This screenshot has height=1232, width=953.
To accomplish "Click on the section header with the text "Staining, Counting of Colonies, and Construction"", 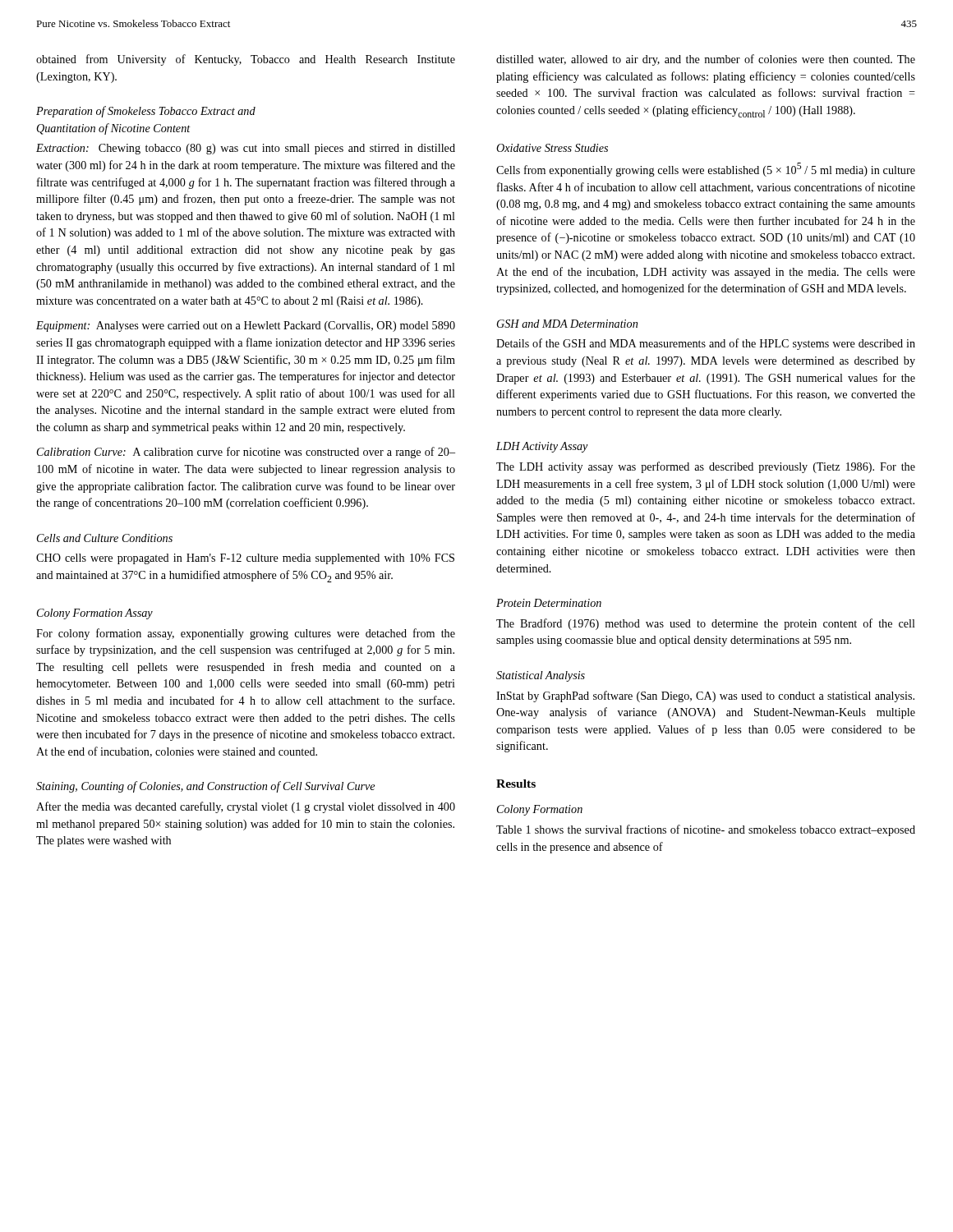I will coord(206,786).
